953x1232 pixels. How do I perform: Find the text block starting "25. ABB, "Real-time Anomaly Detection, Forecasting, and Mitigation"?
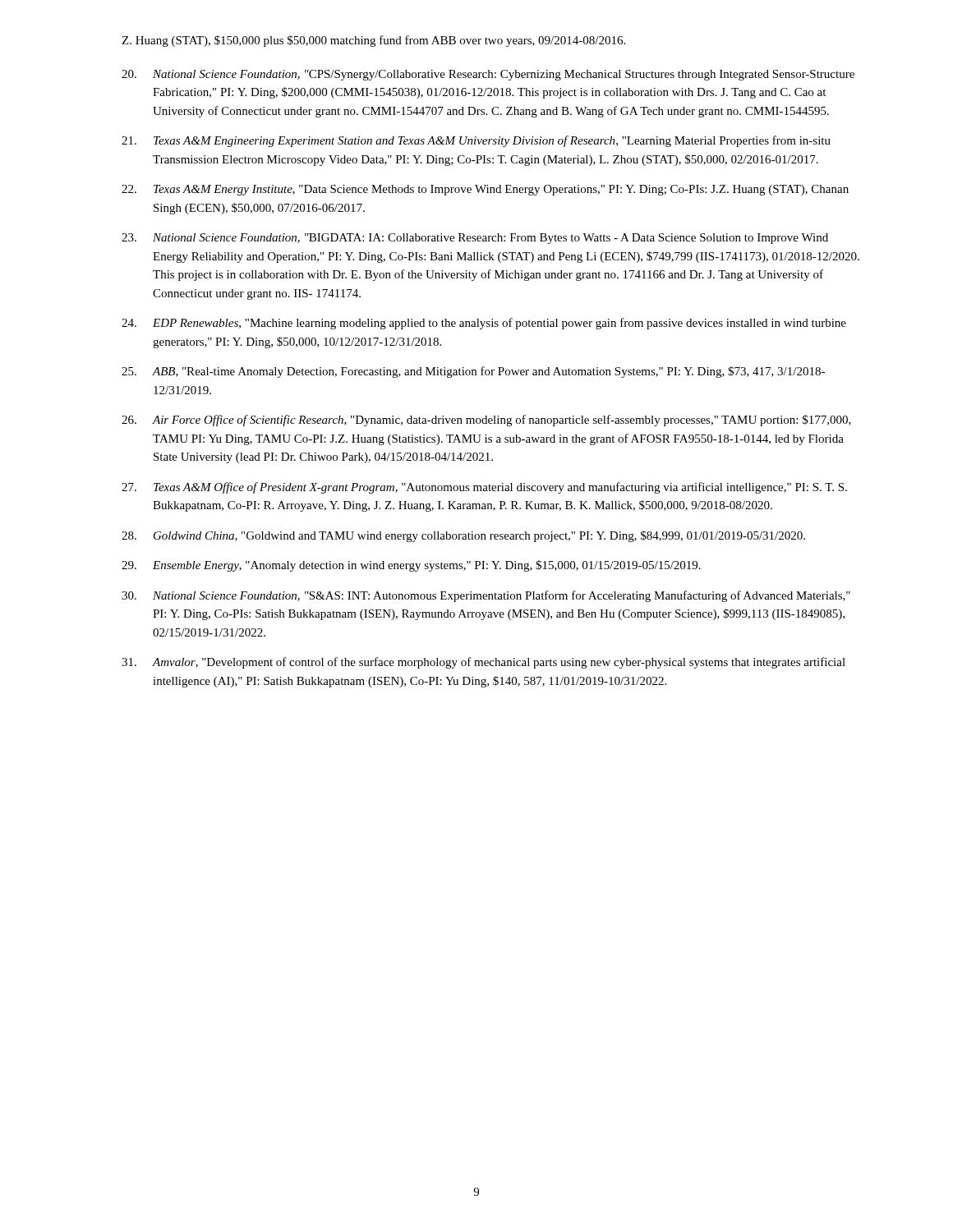point(492,381)
